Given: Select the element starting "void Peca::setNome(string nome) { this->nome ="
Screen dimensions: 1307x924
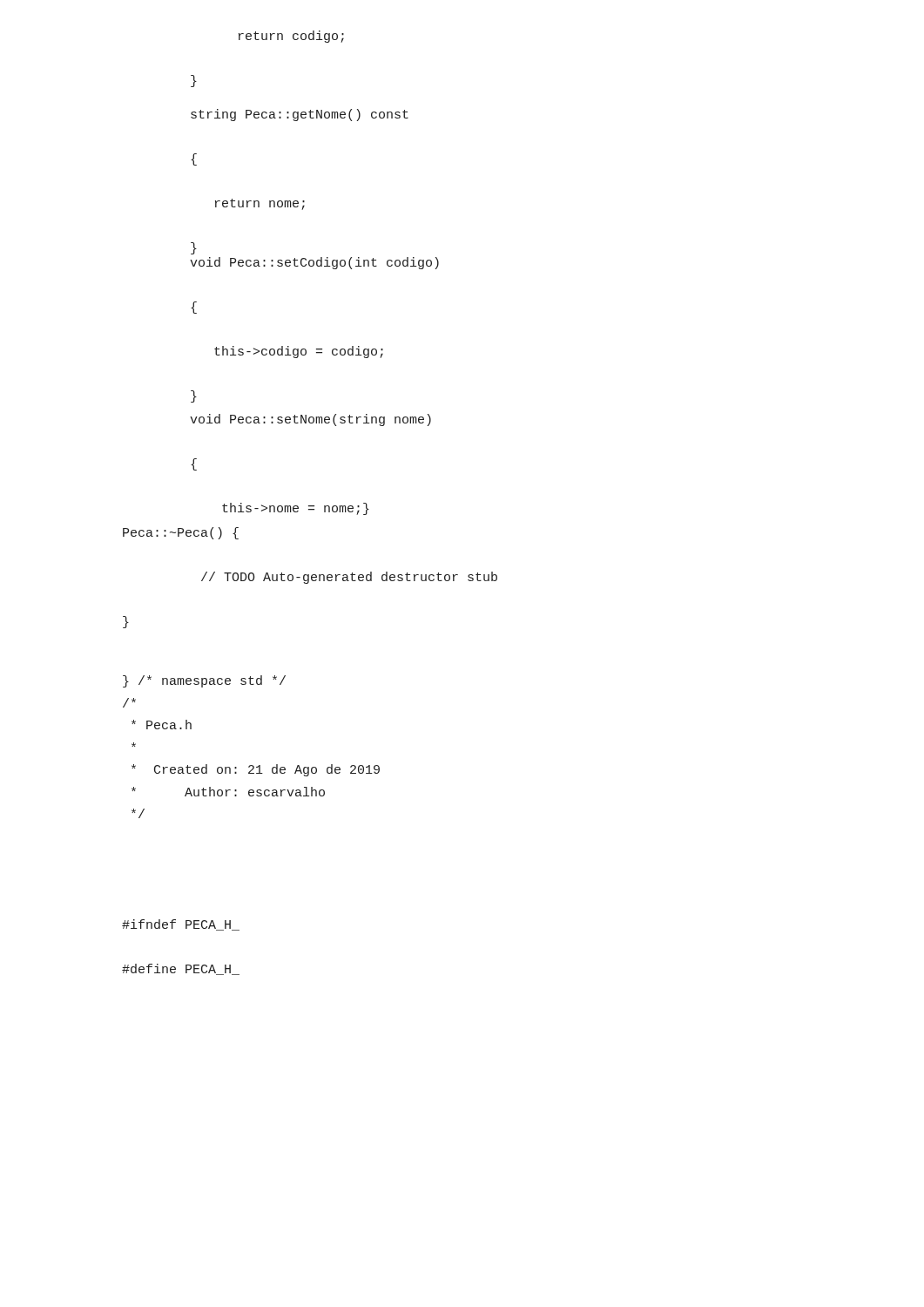Looking at the screenshot, I should tap(310, 420).
